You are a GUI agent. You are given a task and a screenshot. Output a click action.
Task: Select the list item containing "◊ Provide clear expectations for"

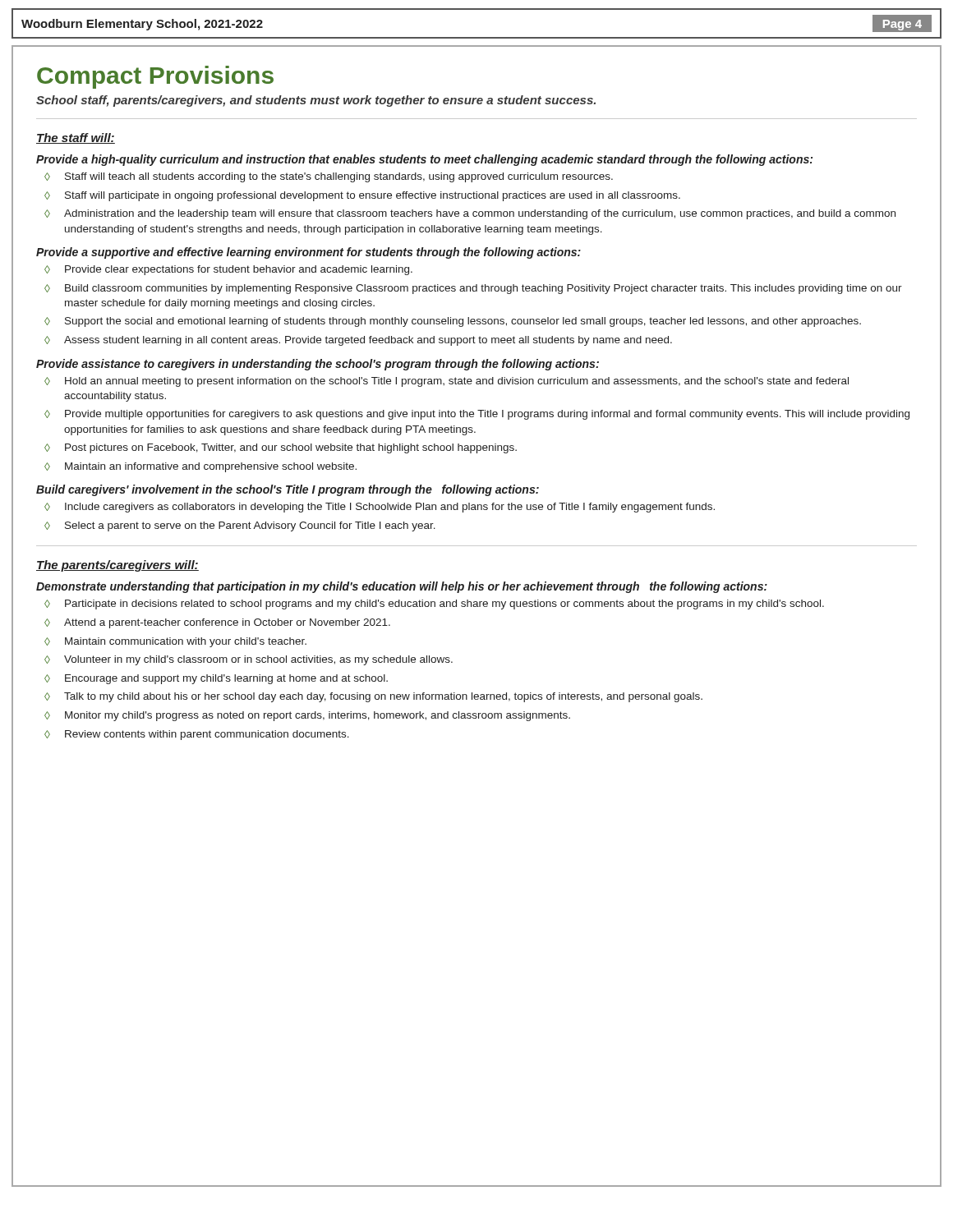coord(228,270)
